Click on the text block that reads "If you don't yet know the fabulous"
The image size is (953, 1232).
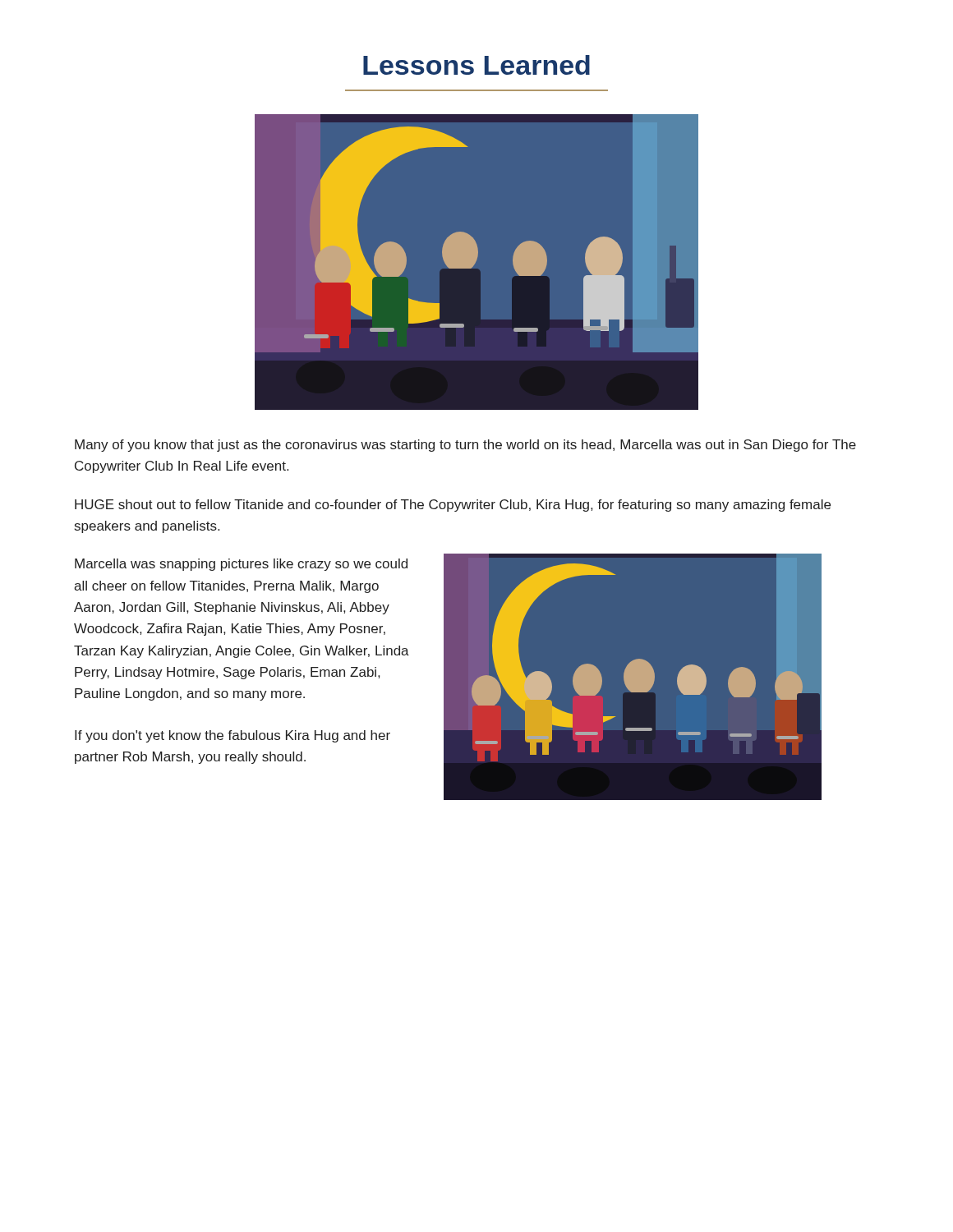click(x=232, y=746)
